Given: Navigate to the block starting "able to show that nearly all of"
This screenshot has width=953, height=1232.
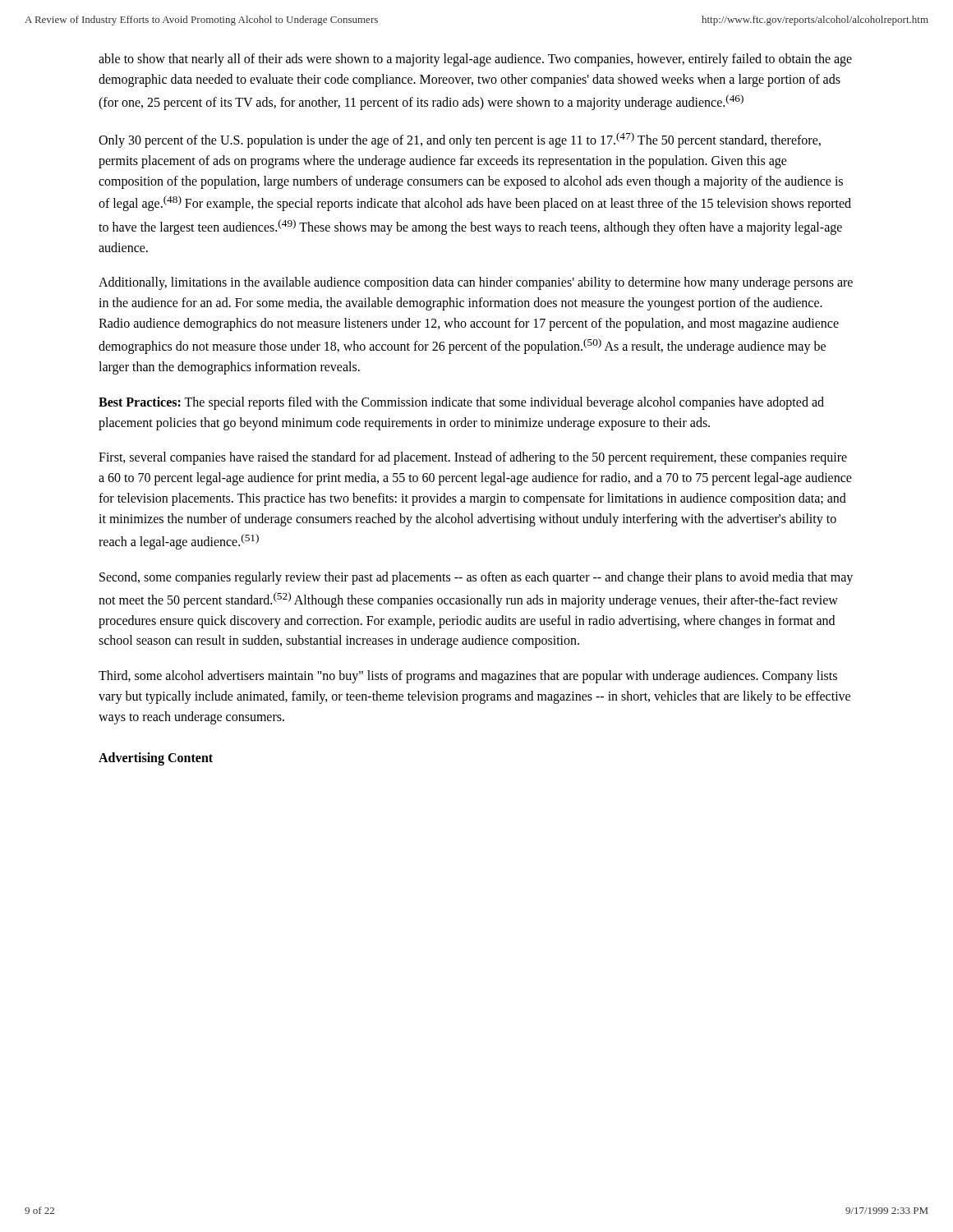Looking at the screenshot, I should pos(475,80).
